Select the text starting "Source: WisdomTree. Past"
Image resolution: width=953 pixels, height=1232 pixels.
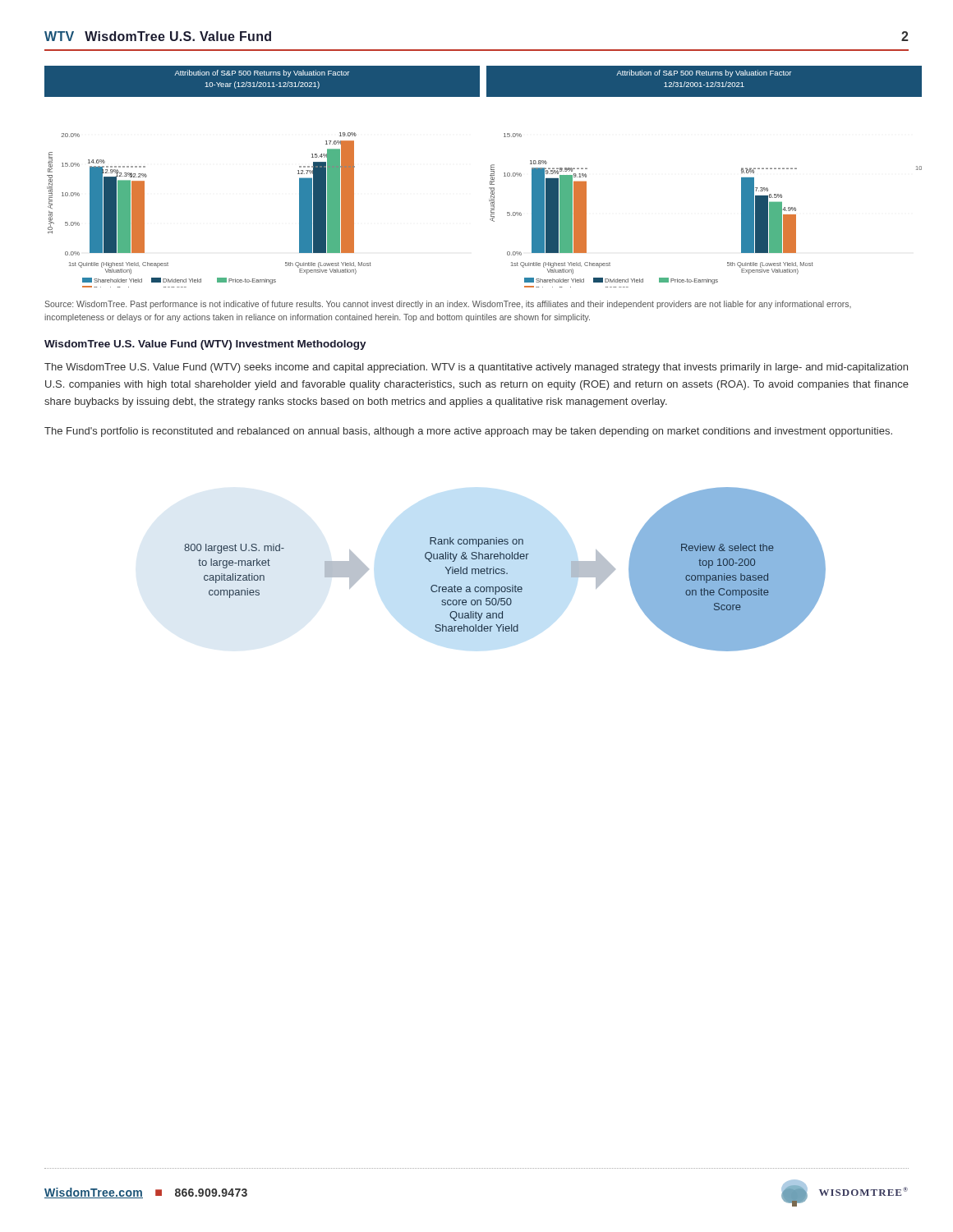coord(448,310)
